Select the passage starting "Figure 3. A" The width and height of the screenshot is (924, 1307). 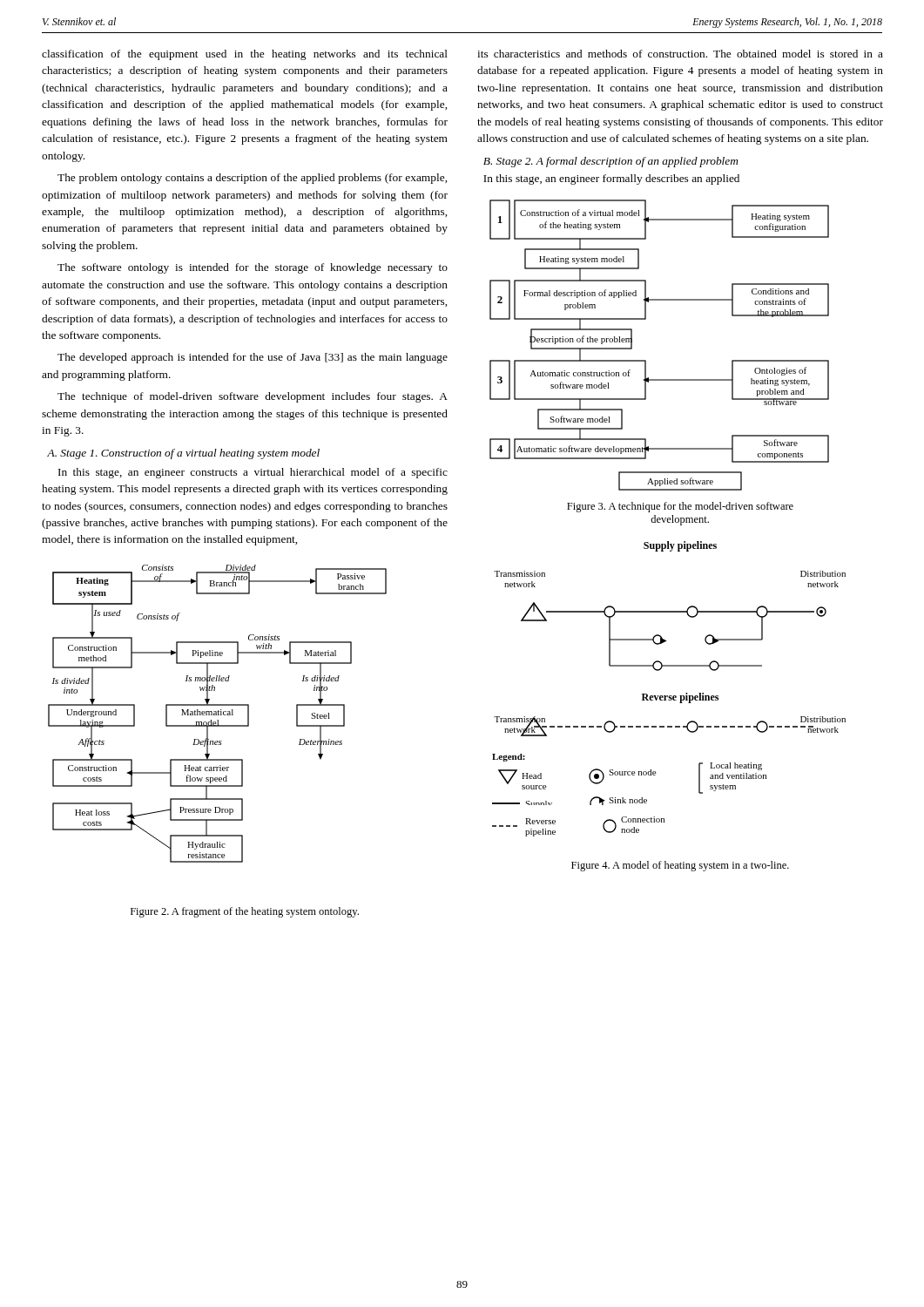680,513
